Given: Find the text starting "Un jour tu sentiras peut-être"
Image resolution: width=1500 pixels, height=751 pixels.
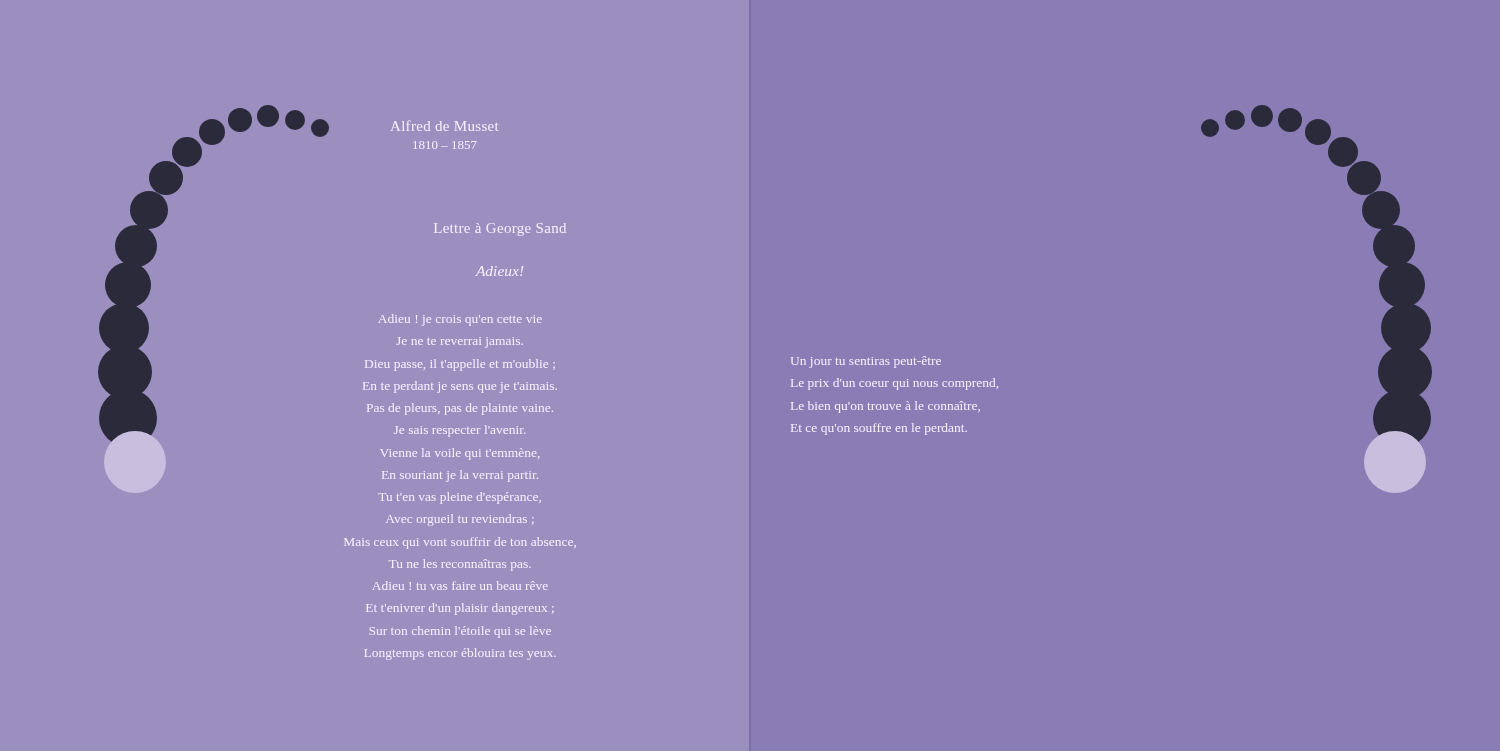Looking at the screenshot, I should coord(895,394).
